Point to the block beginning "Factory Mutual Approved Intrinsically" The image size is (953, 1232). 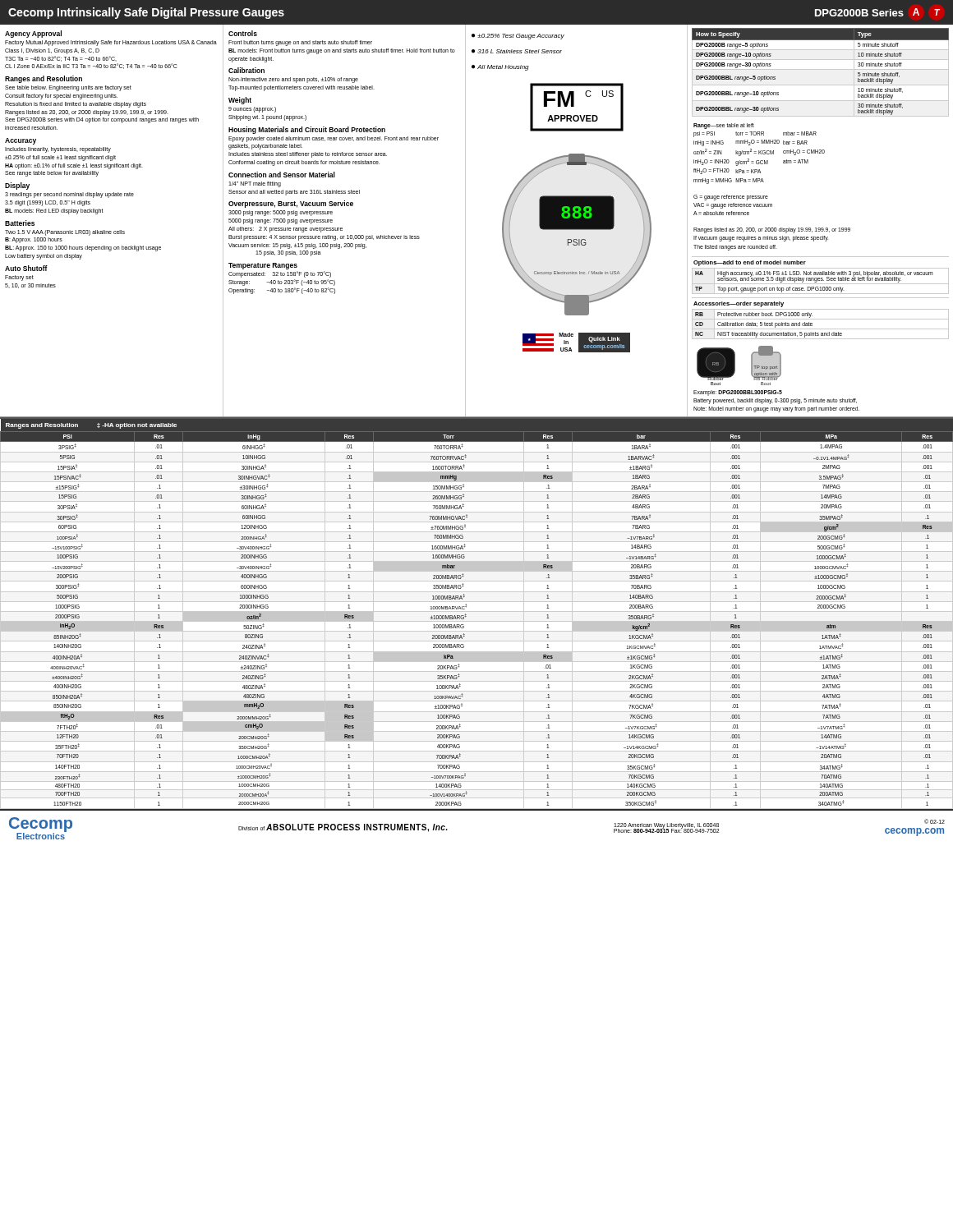(x=111, y=54)
